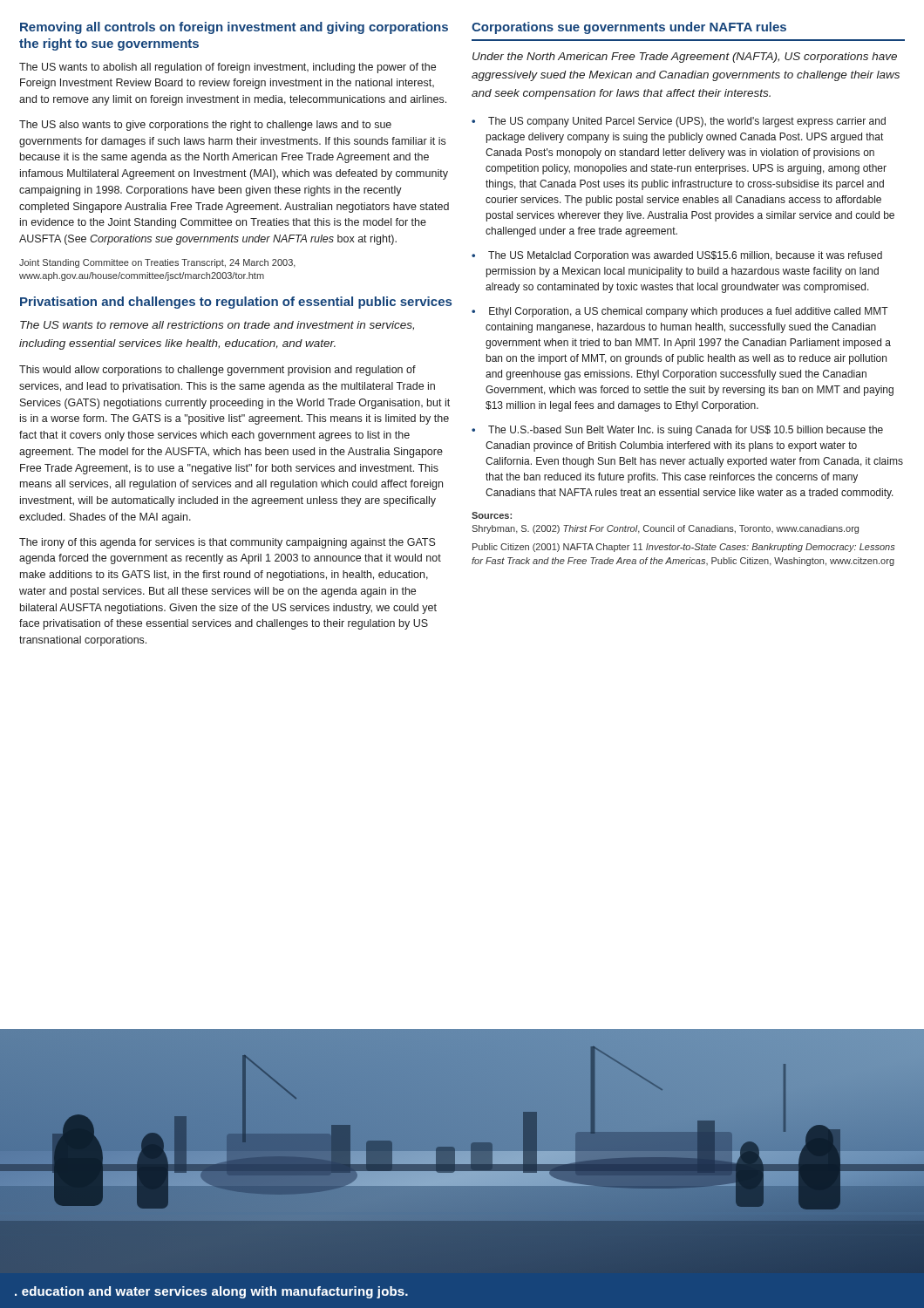Select the text block that says "The US also wants to give"
This screenshot has height=1308, width=924.
[234, 182]
